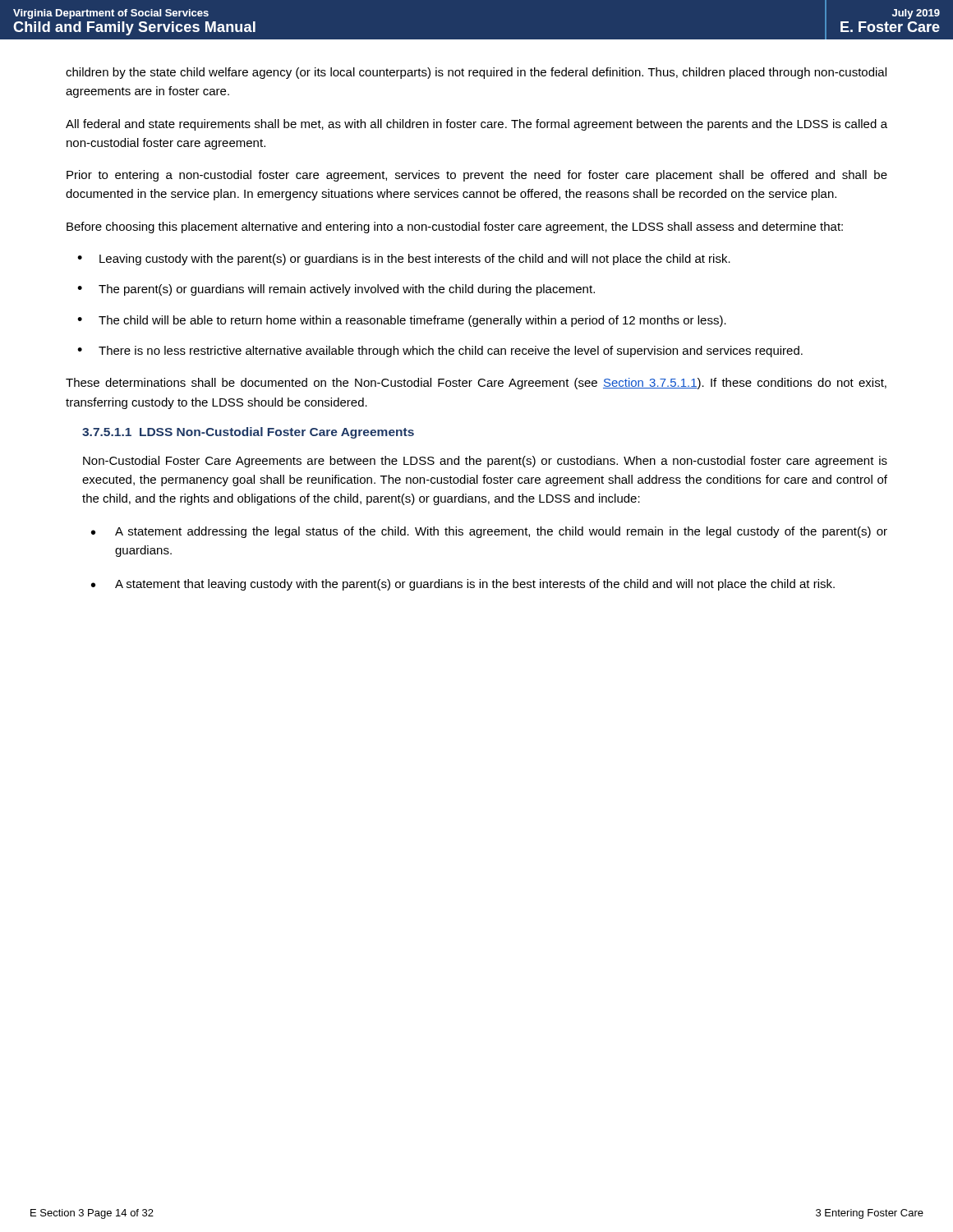Click on the block starting "• A statement that leaving"

[463, 585]
